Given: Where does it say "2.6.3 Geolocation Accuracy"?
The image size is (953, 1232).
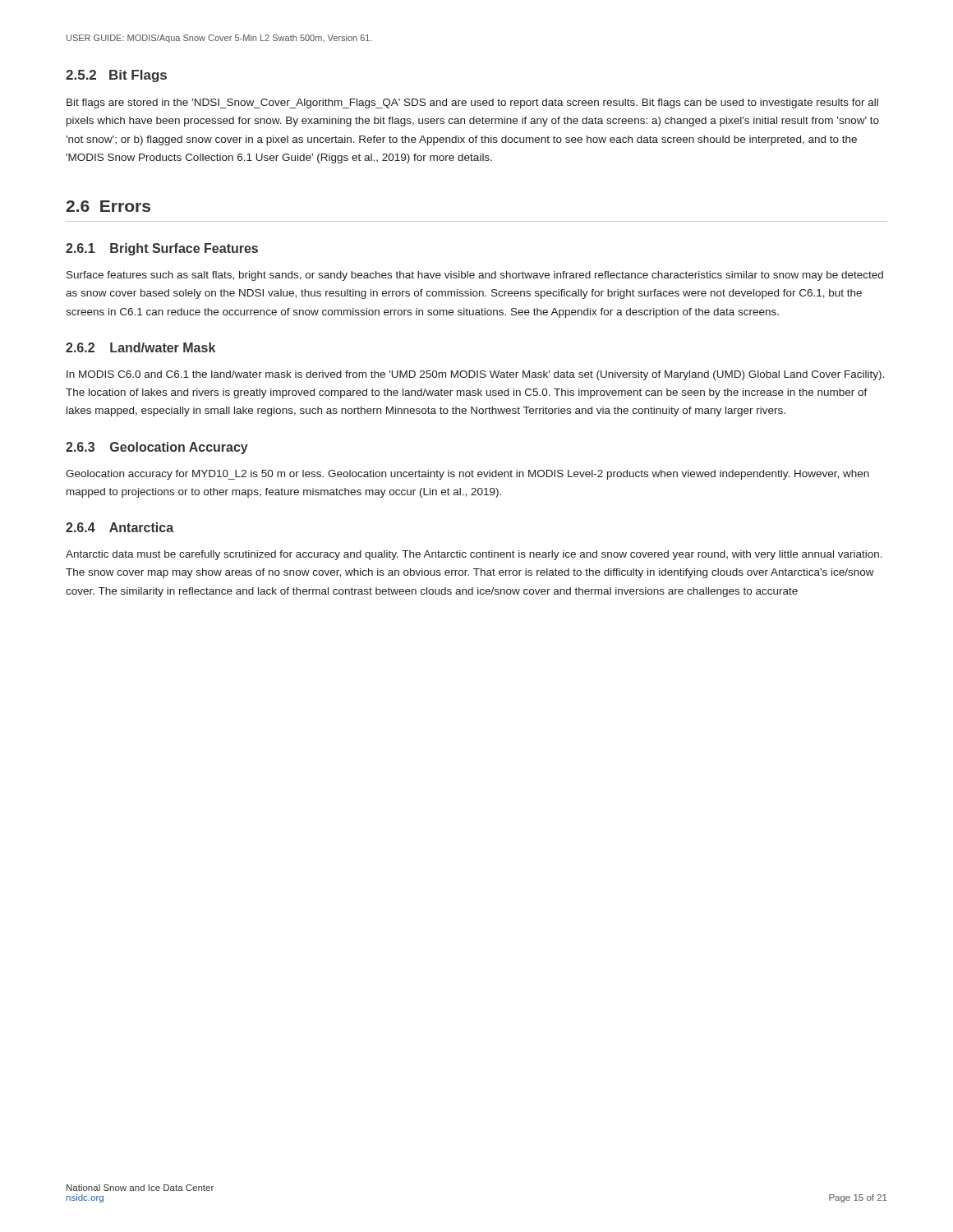Looking at the screenshot, I should pos(157,447).
